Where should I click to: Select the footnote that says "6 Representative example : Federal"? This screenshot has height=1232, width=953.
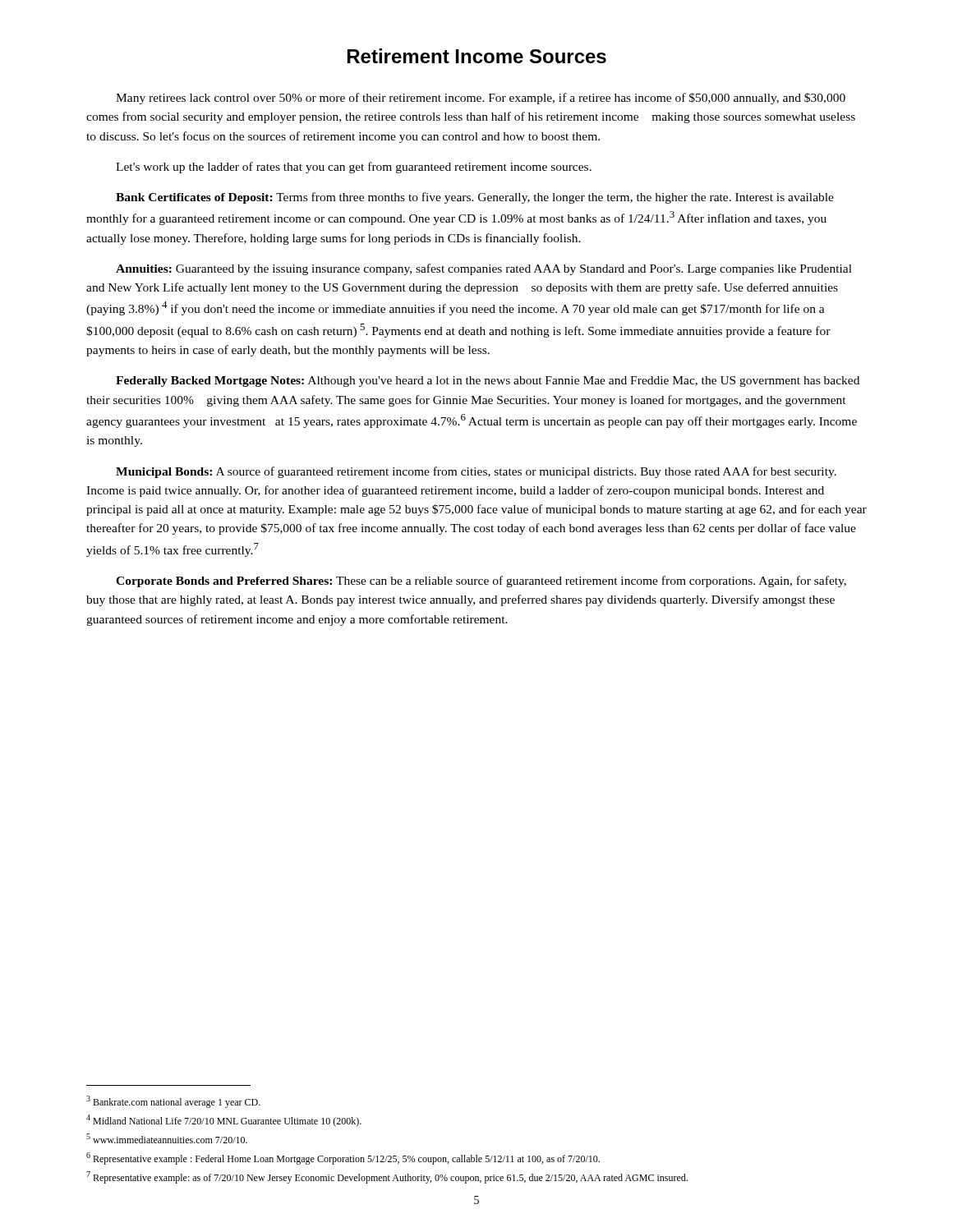pos(476,1158)
